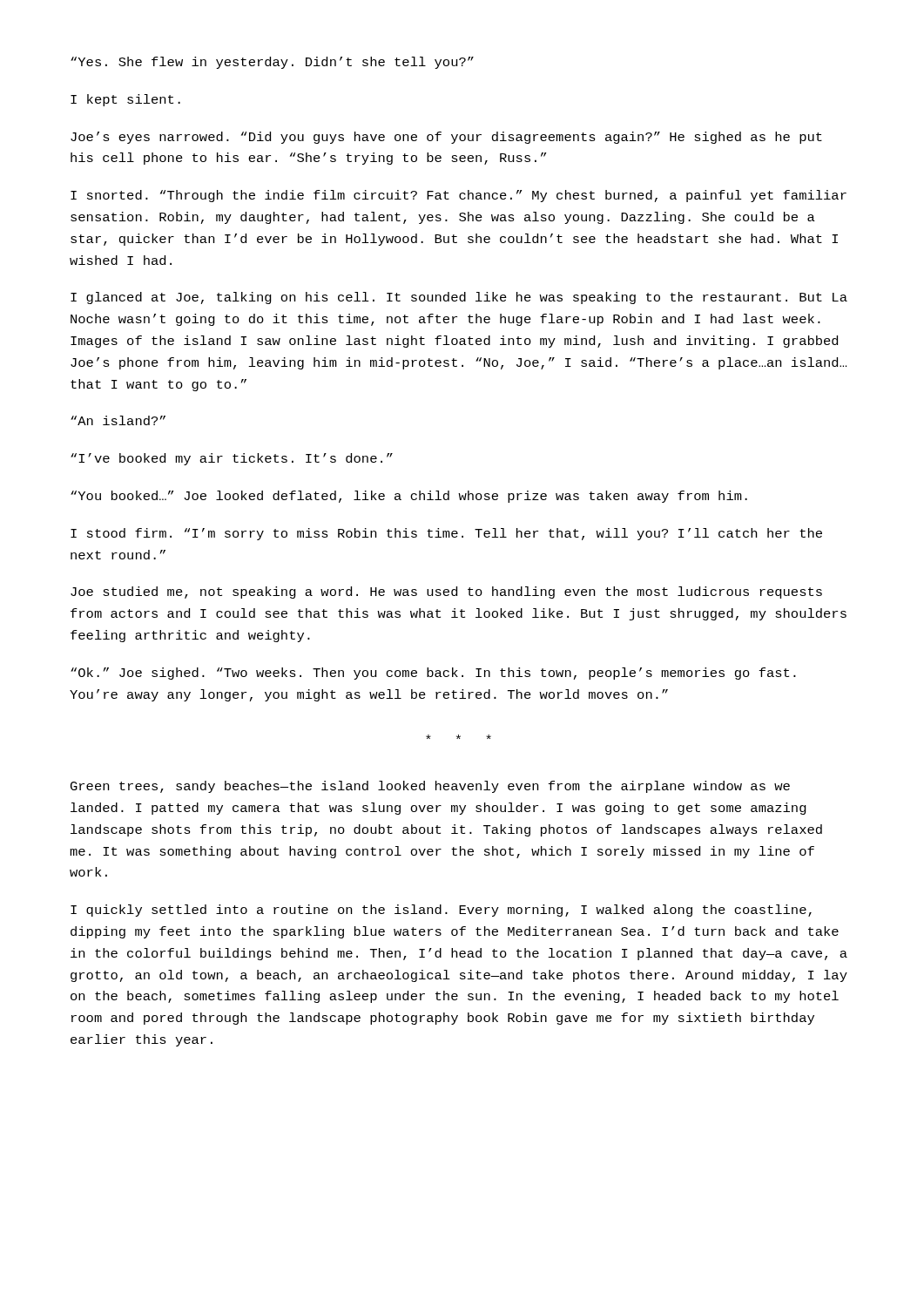Select the text block containing "Joe’s eyes narrowed. “Did you guys have"
Viewport: 924px width, 1307px height.
point(446,148)
